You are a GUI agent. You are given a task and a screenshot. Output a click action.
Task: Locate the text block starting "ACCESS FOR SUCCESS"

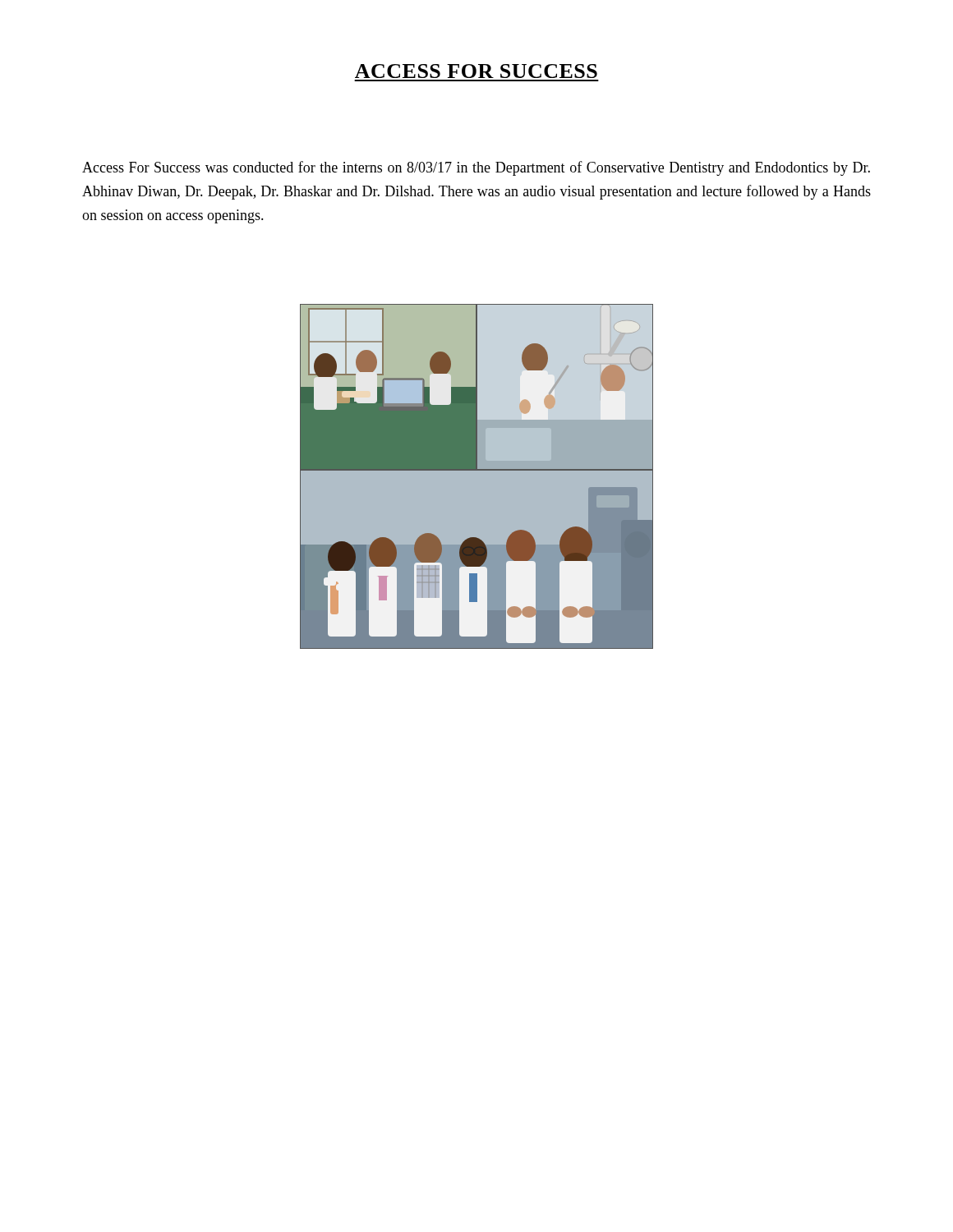[476, 71]
